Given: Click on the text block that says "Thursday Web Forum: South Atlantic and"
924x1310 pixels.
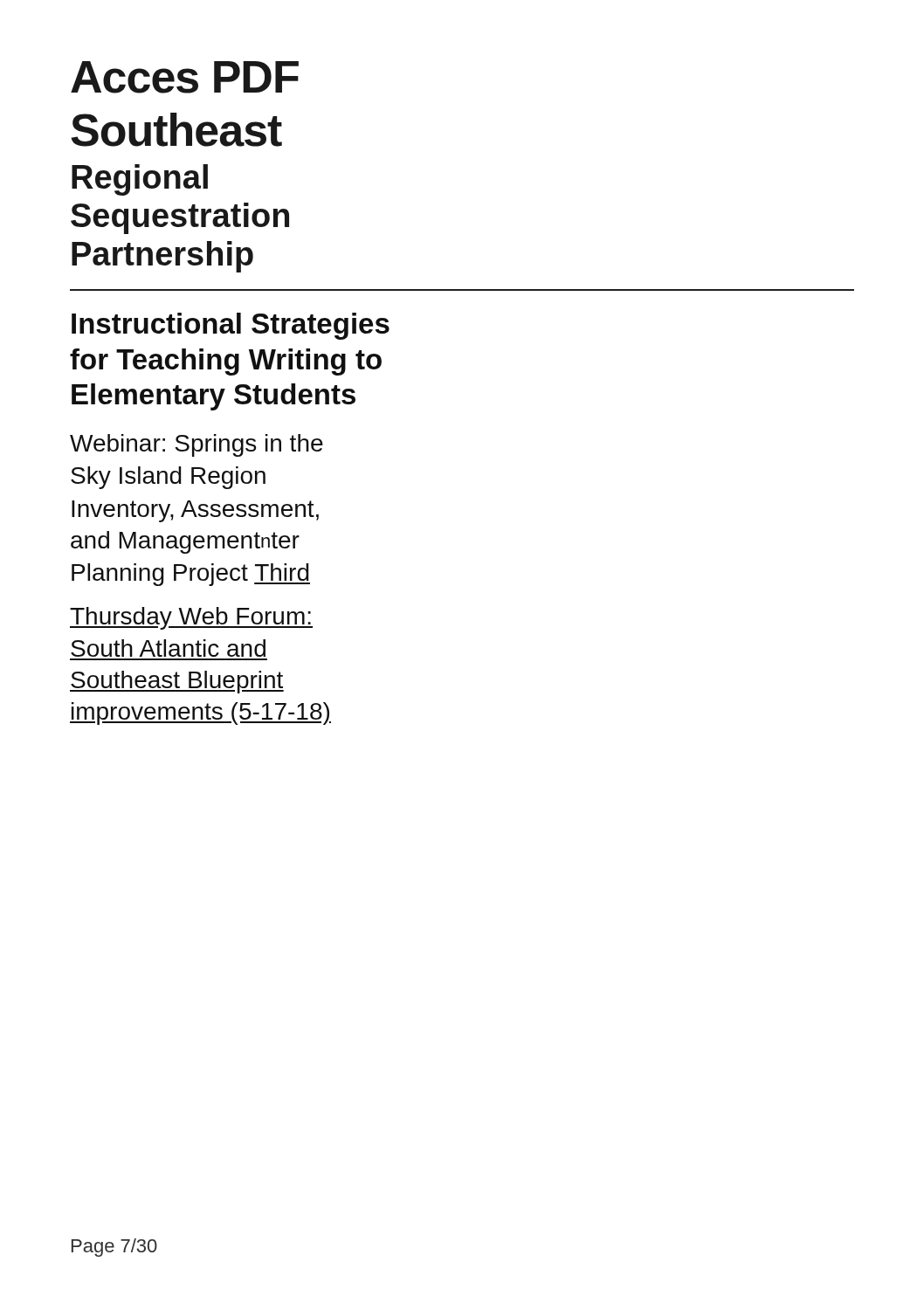Looking at the screenshot, I should point(191,618).
